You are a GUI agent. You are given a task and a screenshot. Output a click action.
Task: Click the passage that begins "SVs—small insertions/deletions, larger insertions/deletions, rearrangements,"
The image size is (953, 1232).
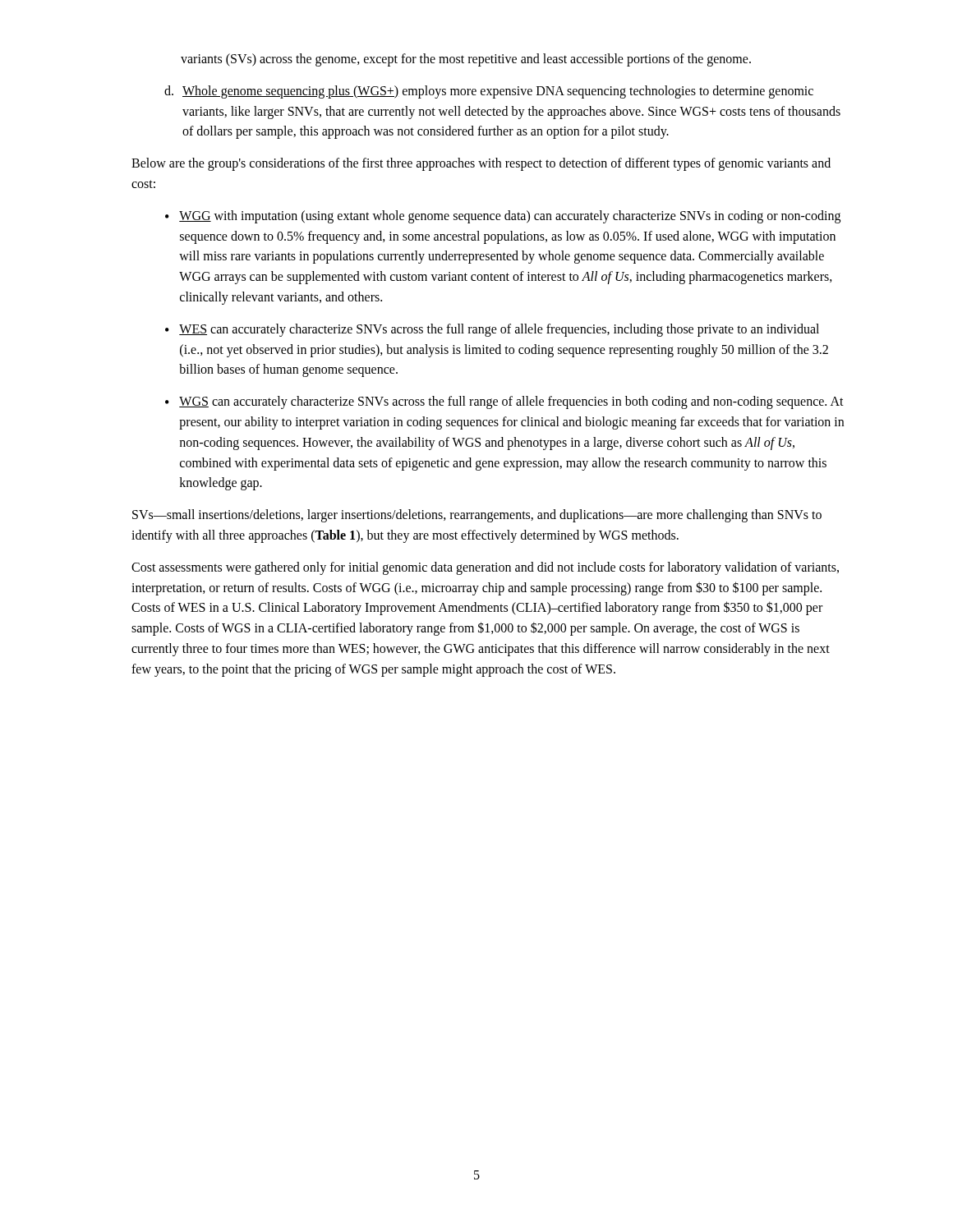click(477, 525)
